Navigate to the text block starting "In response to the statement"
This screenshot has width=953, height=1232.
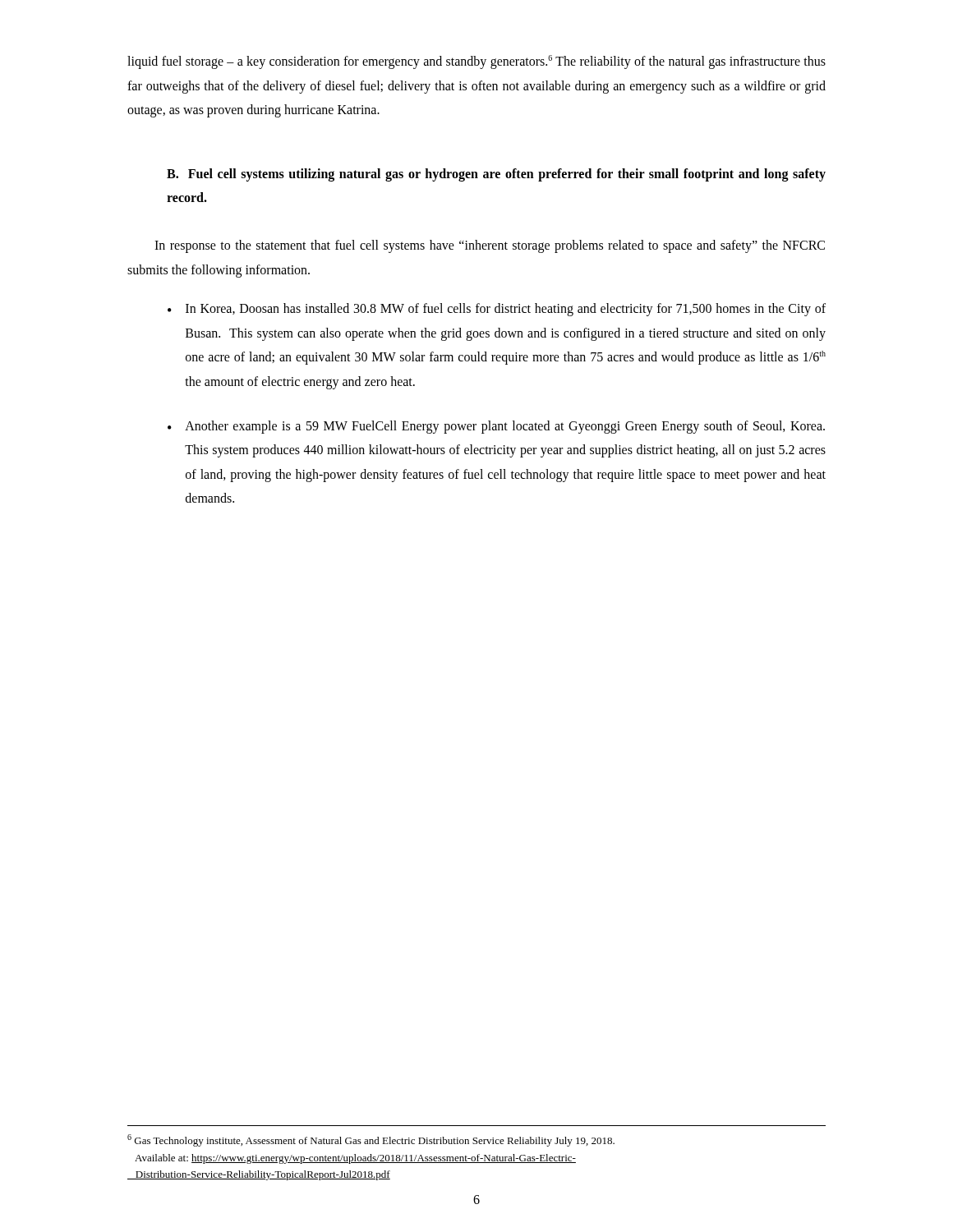[476, 257]
